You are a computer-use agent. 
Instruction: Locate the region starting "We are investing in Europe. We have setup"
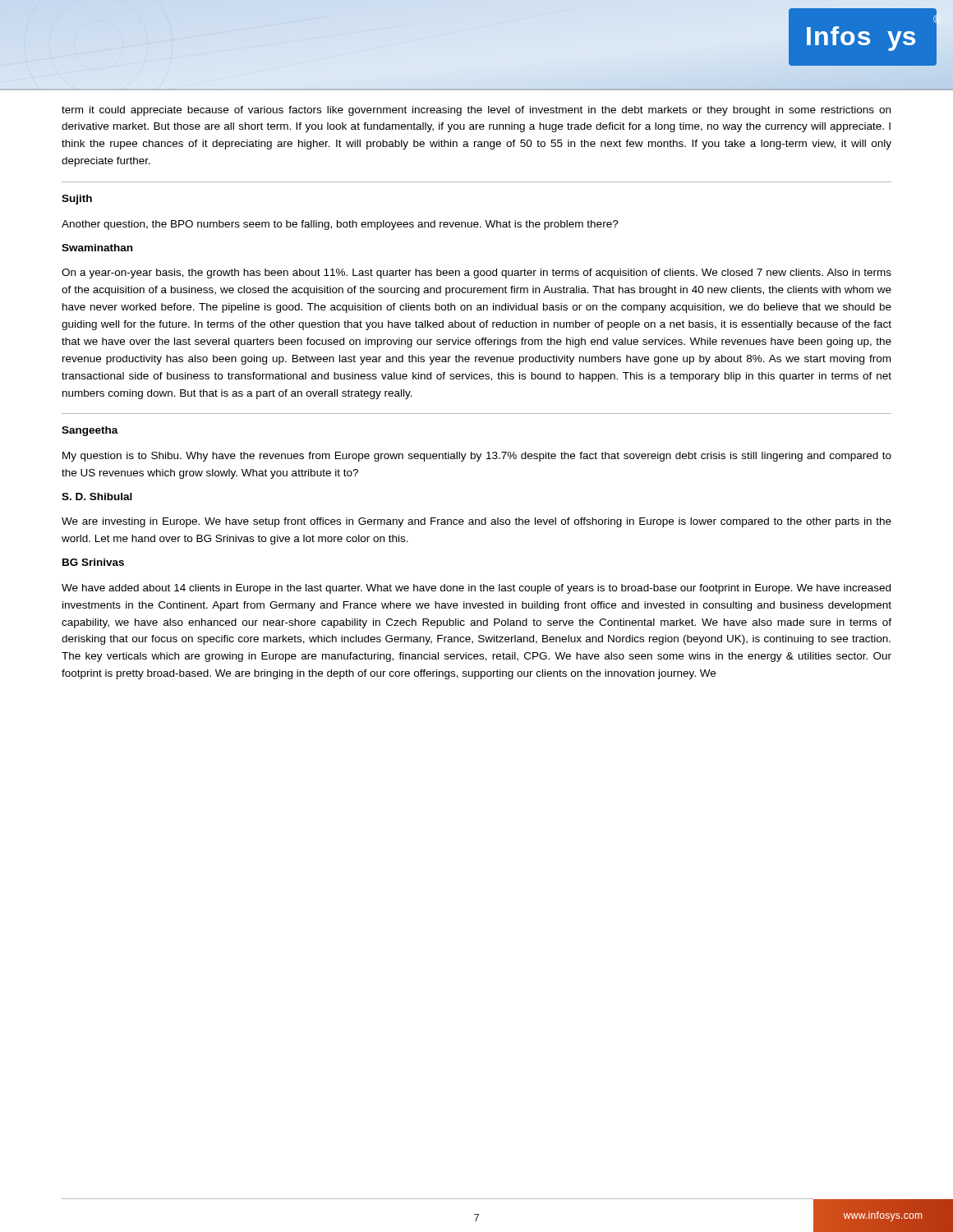coord(476,531)
